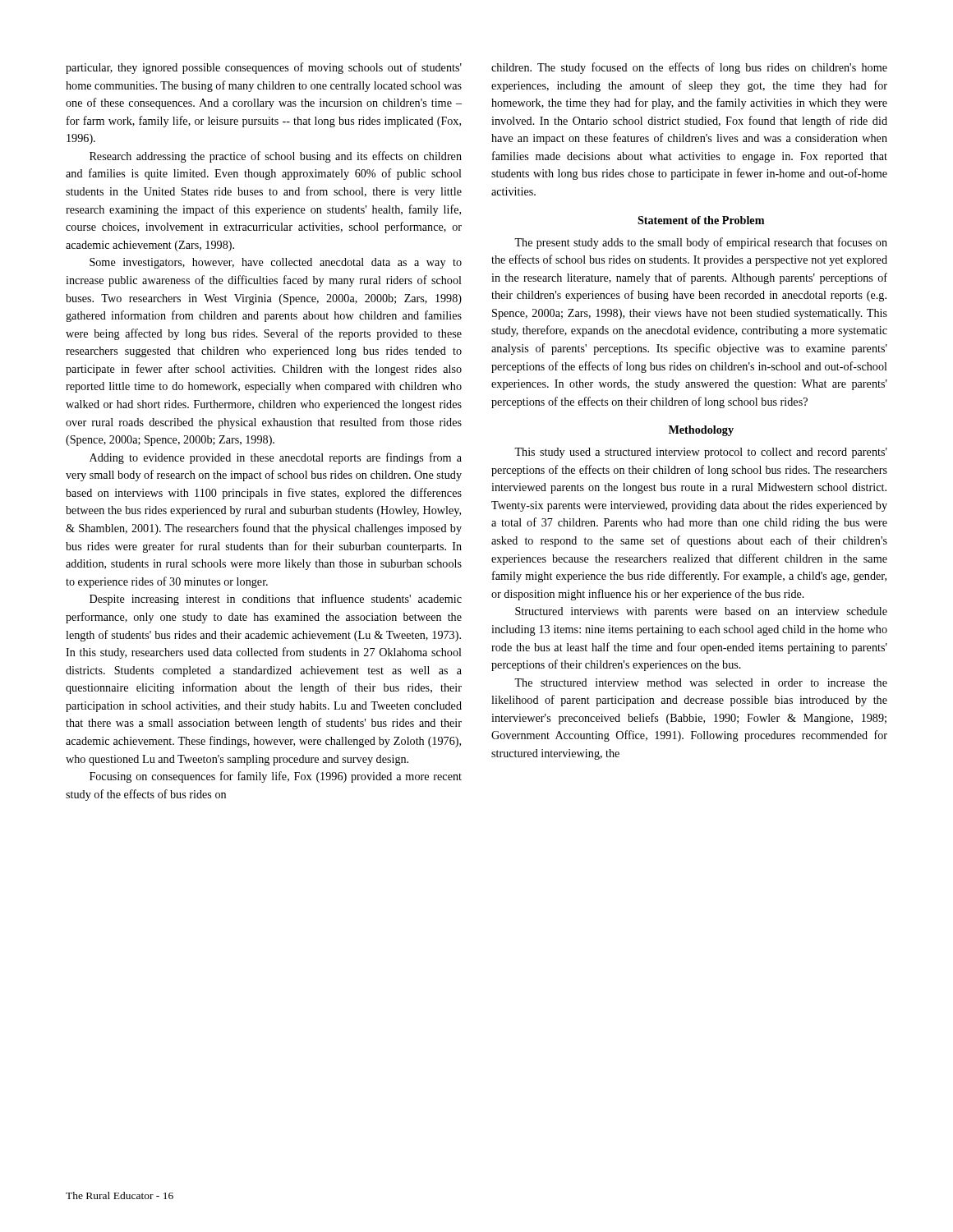The image size is (953, 1232).
Task: Find the text starting "This study used"
Action: [x=689, y=523]
